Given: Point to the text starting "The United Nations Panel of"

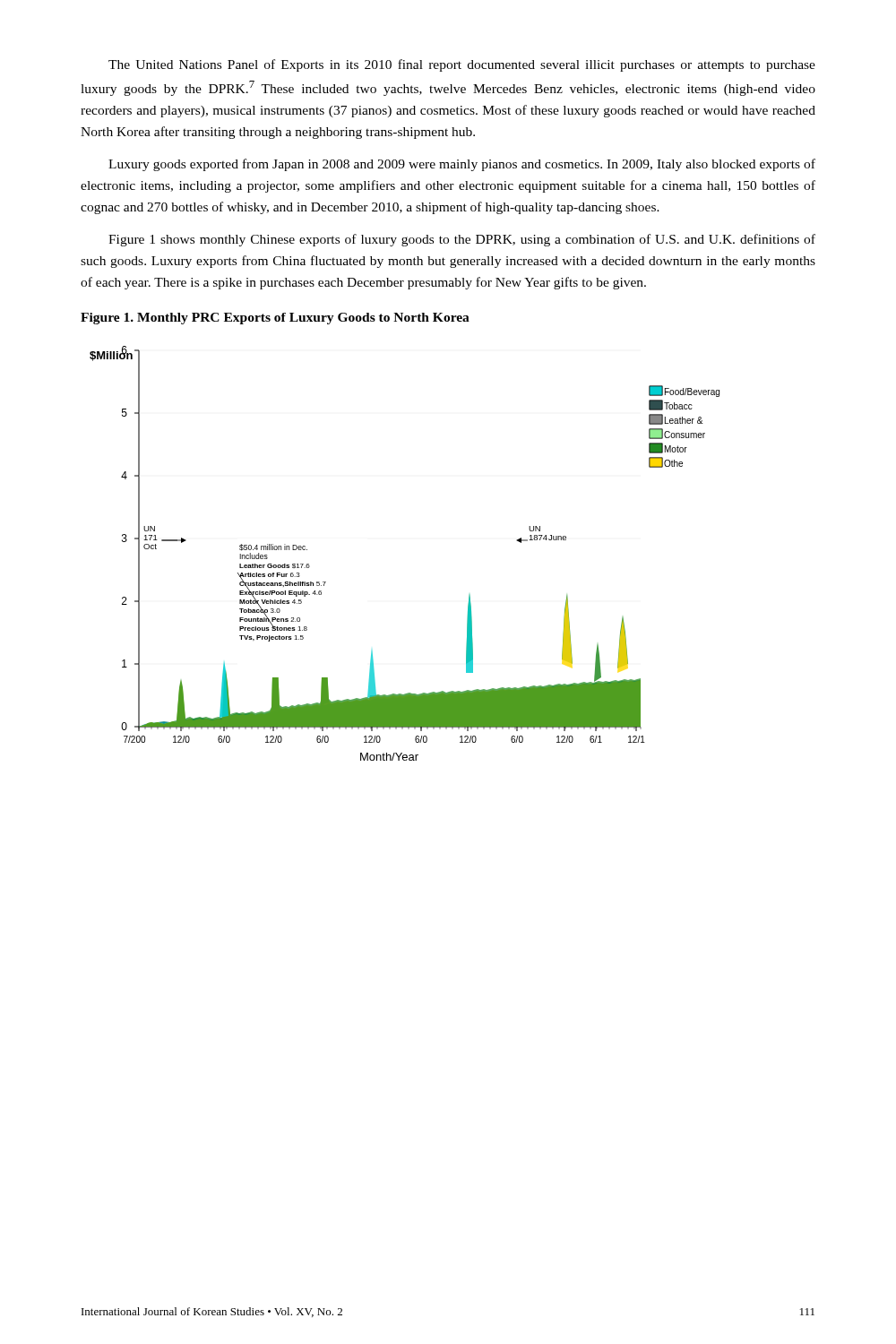Looking at the screenshot, I should click(x=448, y=174).
